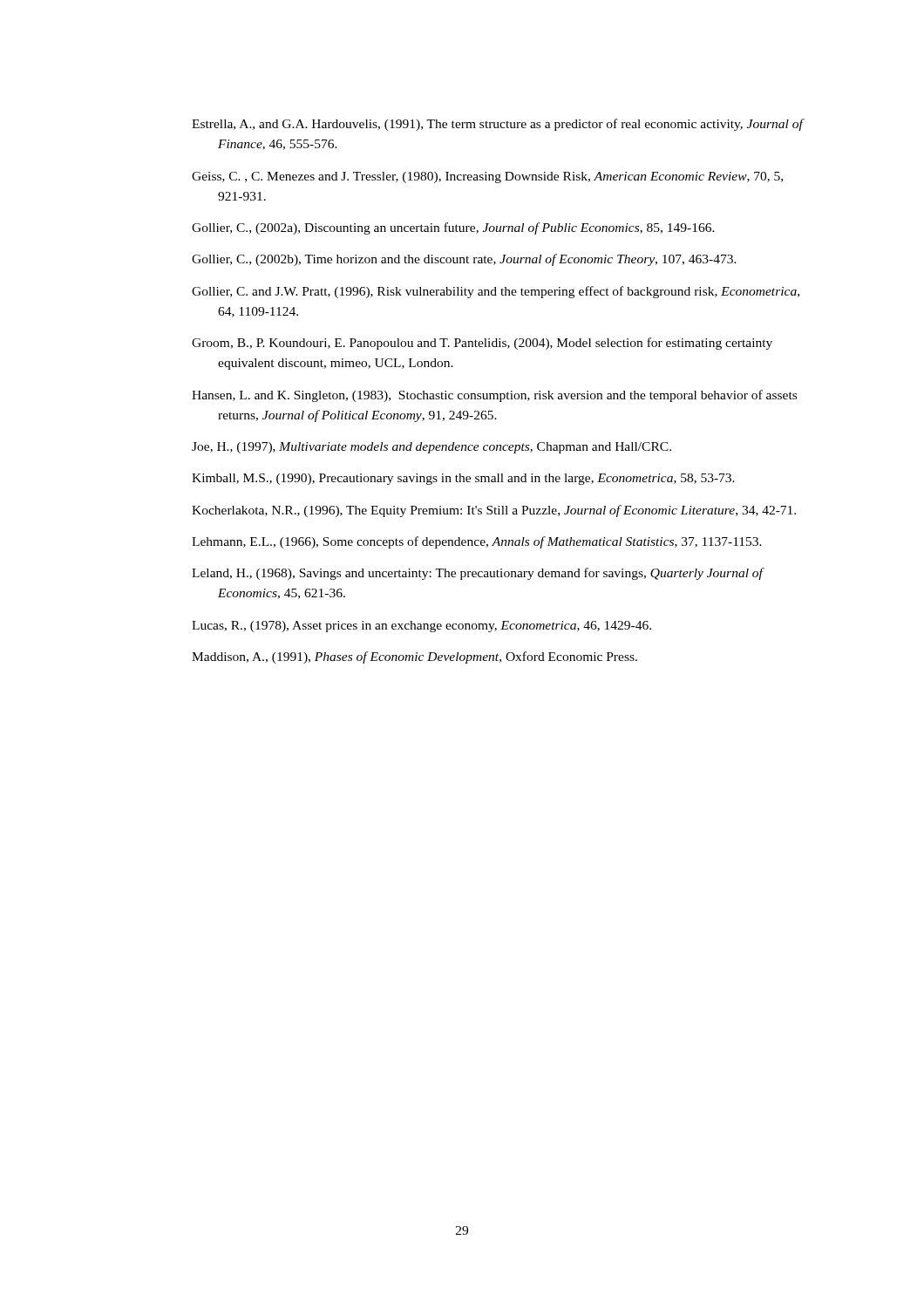Click on the element starting "Kocherlakota, N.R., (1996),"
Screen dimensions: 1308x924
point(494,509)
